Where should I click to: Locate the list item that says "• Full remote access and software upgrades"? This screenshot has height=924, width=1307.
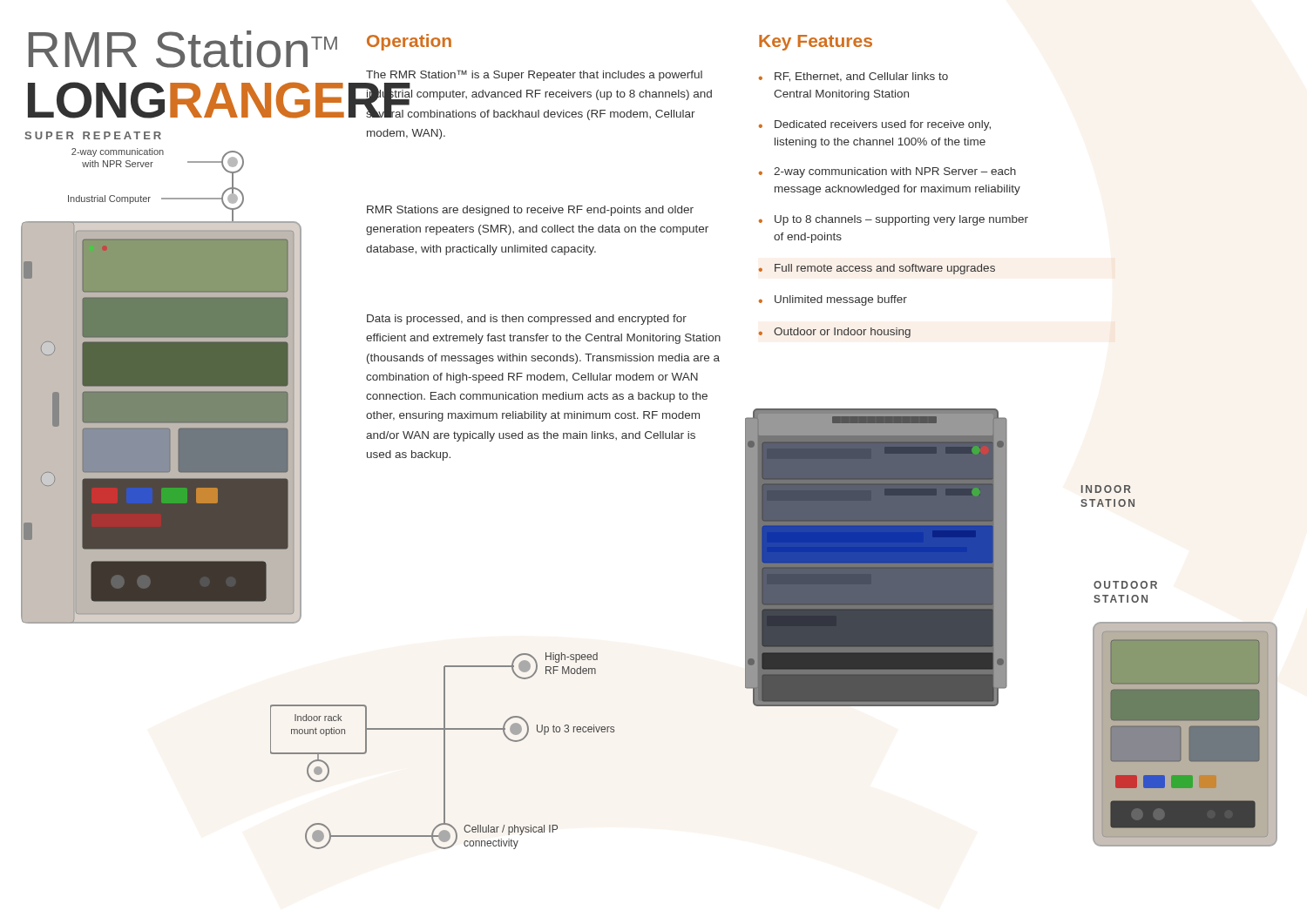pos(877,269)
